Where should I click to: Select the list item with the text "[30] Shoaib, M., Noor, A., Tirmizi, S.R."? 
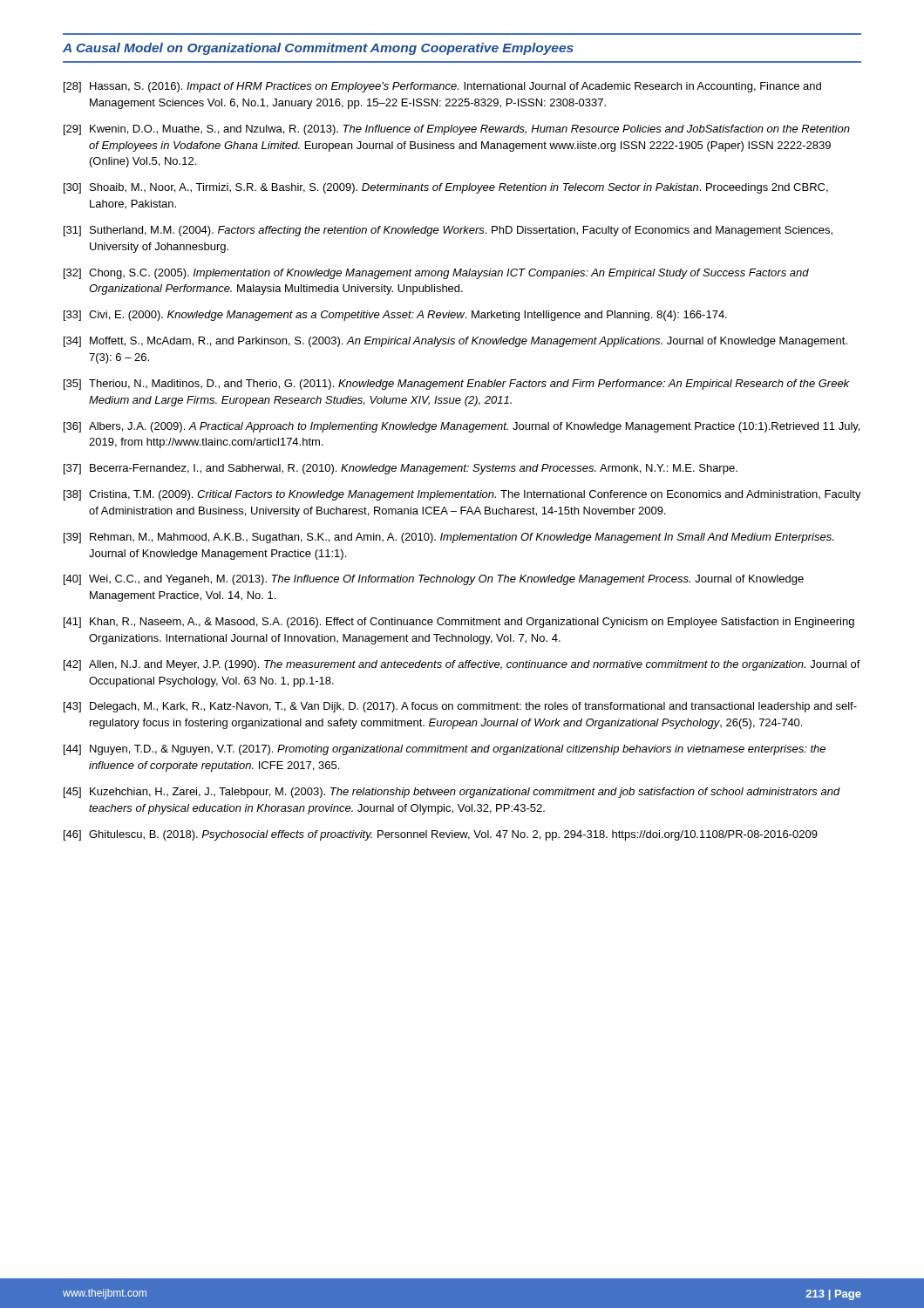click(462, 196)
